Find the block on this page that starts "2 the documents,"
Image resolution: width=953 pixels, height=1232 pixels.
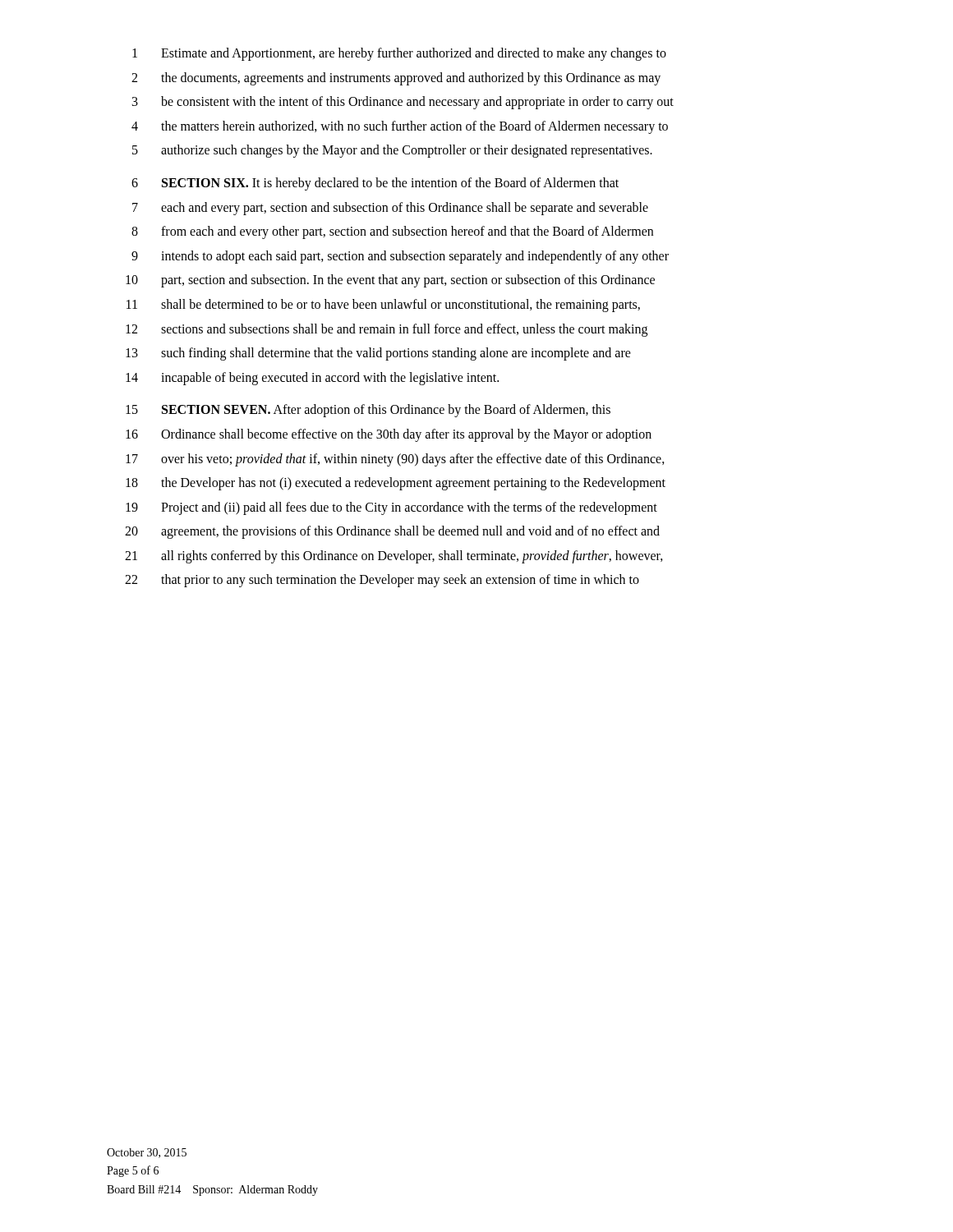pos(497,78)
